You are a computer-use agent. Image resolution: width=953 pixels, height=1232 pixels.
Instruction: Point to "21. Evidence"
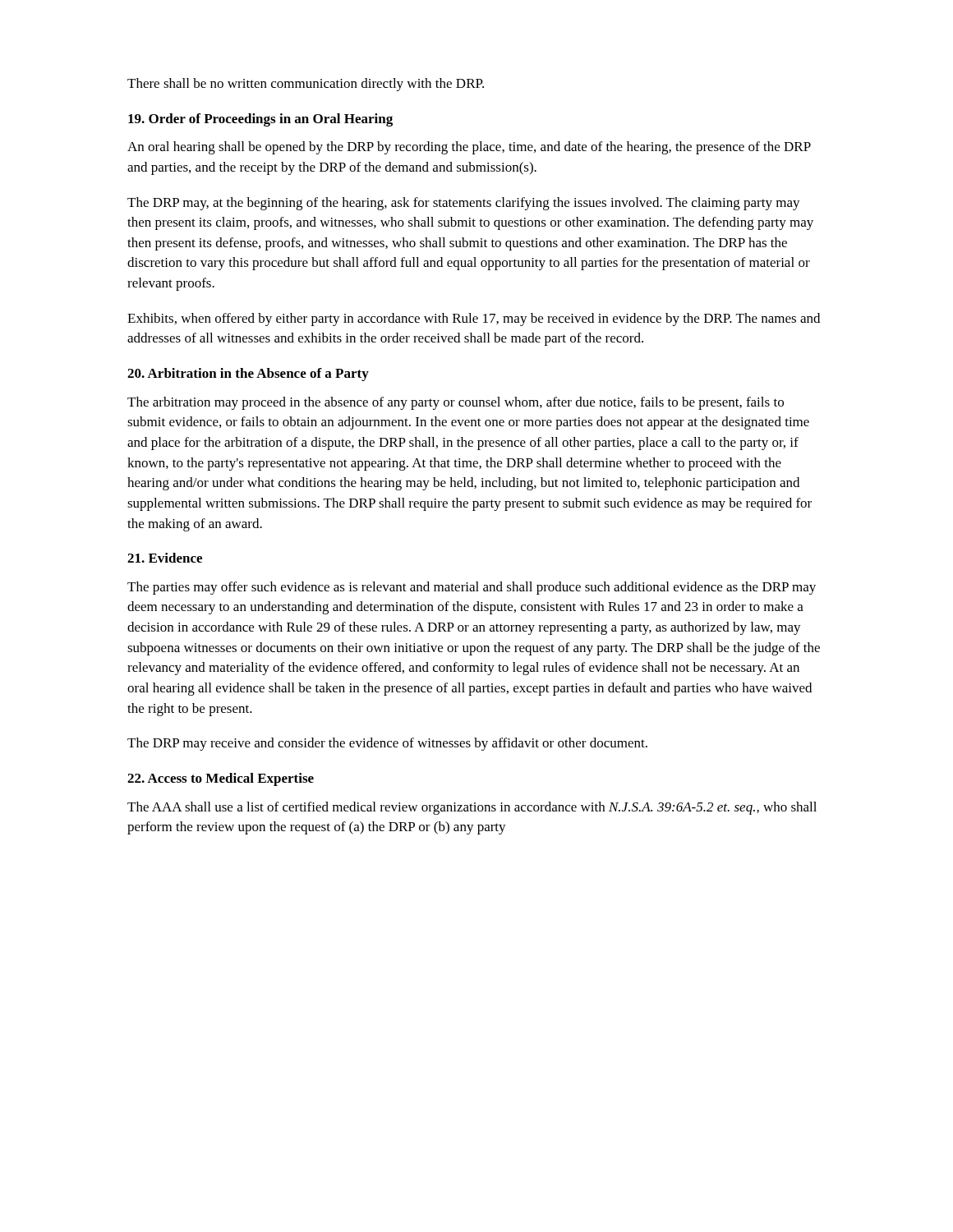click(x=165, y=558)
